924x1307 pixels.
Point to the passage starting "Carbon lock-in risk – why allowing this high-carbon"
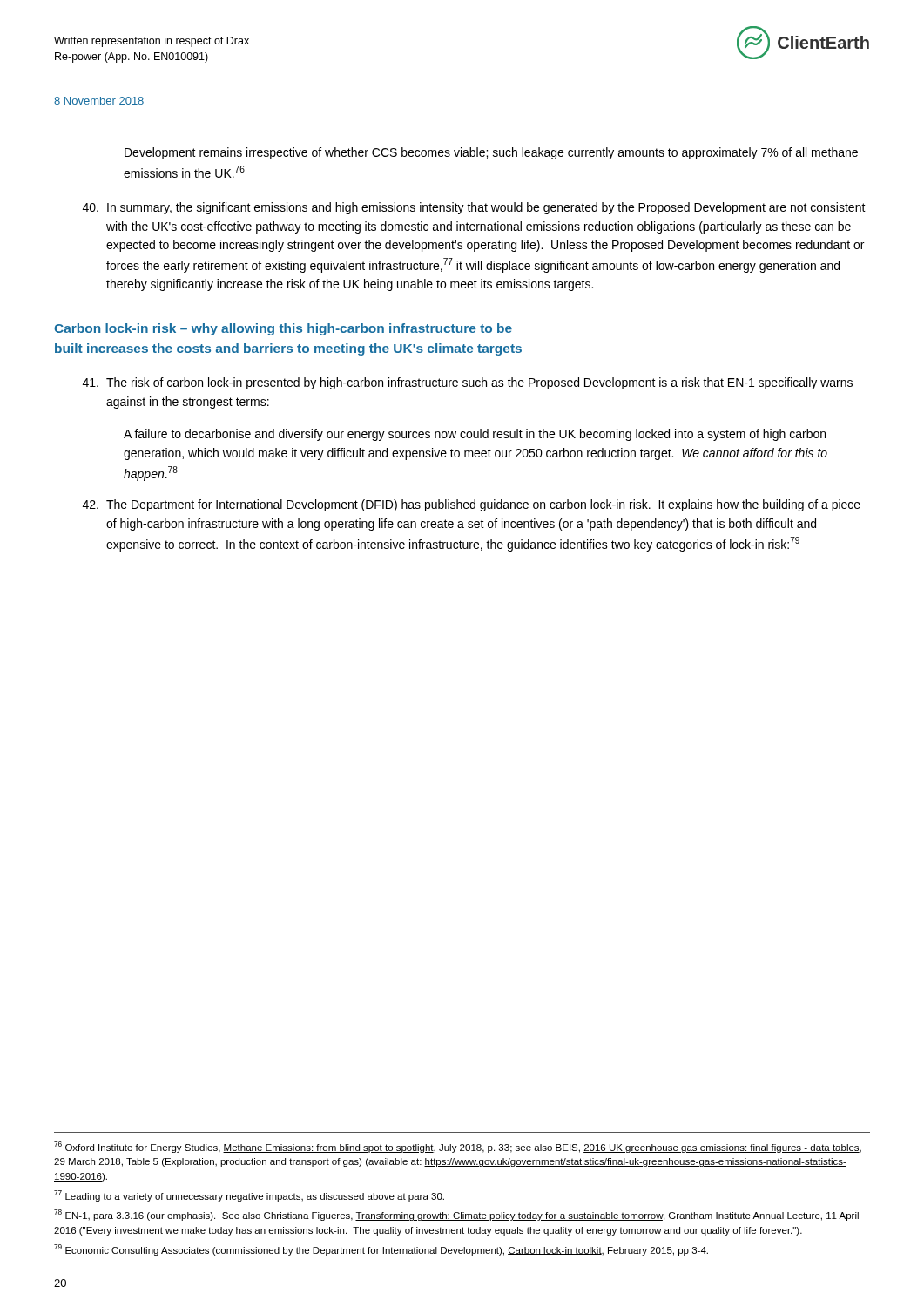(288, 338)
